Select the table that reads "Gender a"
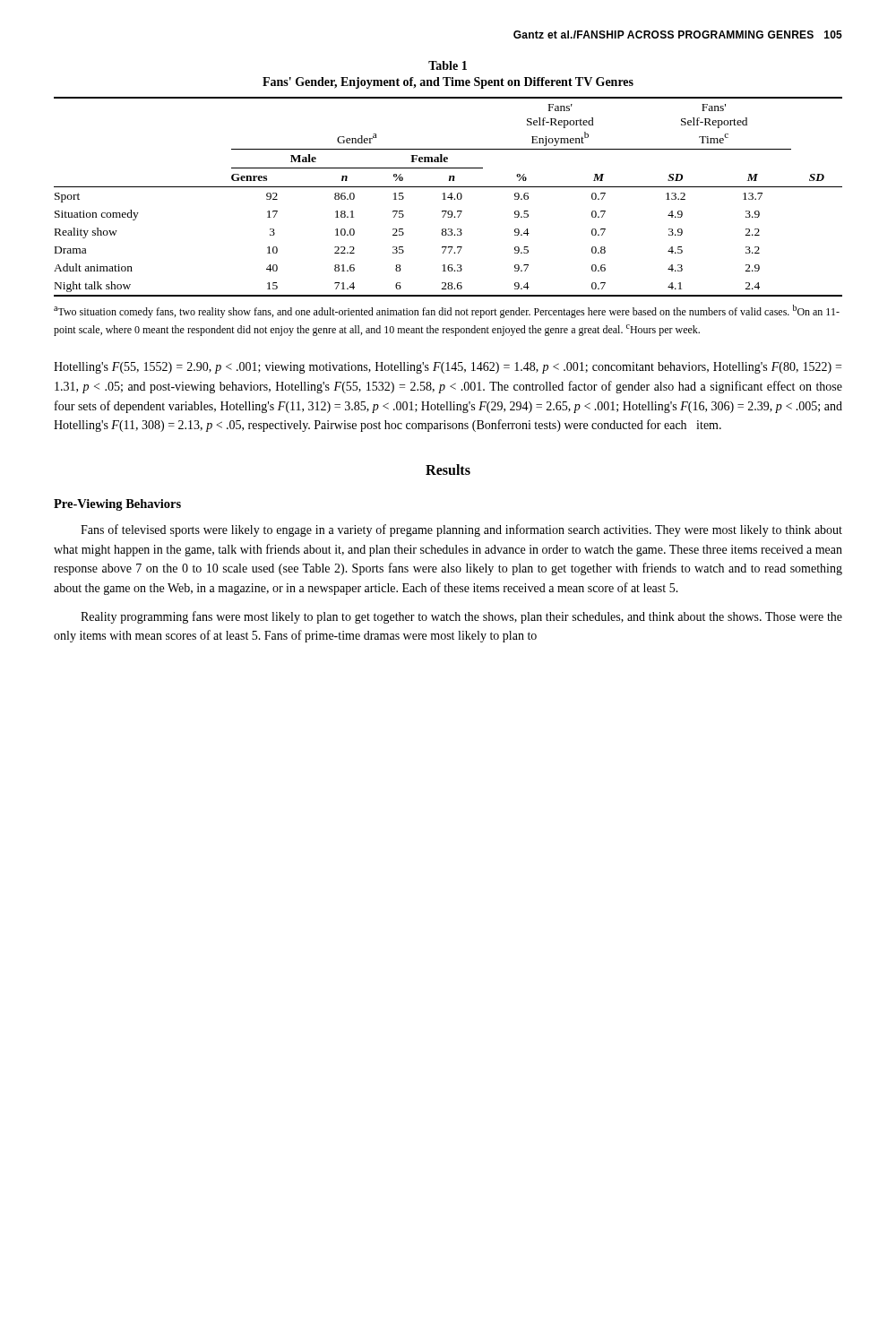This screenshot has width=896, height=1344. [448, 196]
